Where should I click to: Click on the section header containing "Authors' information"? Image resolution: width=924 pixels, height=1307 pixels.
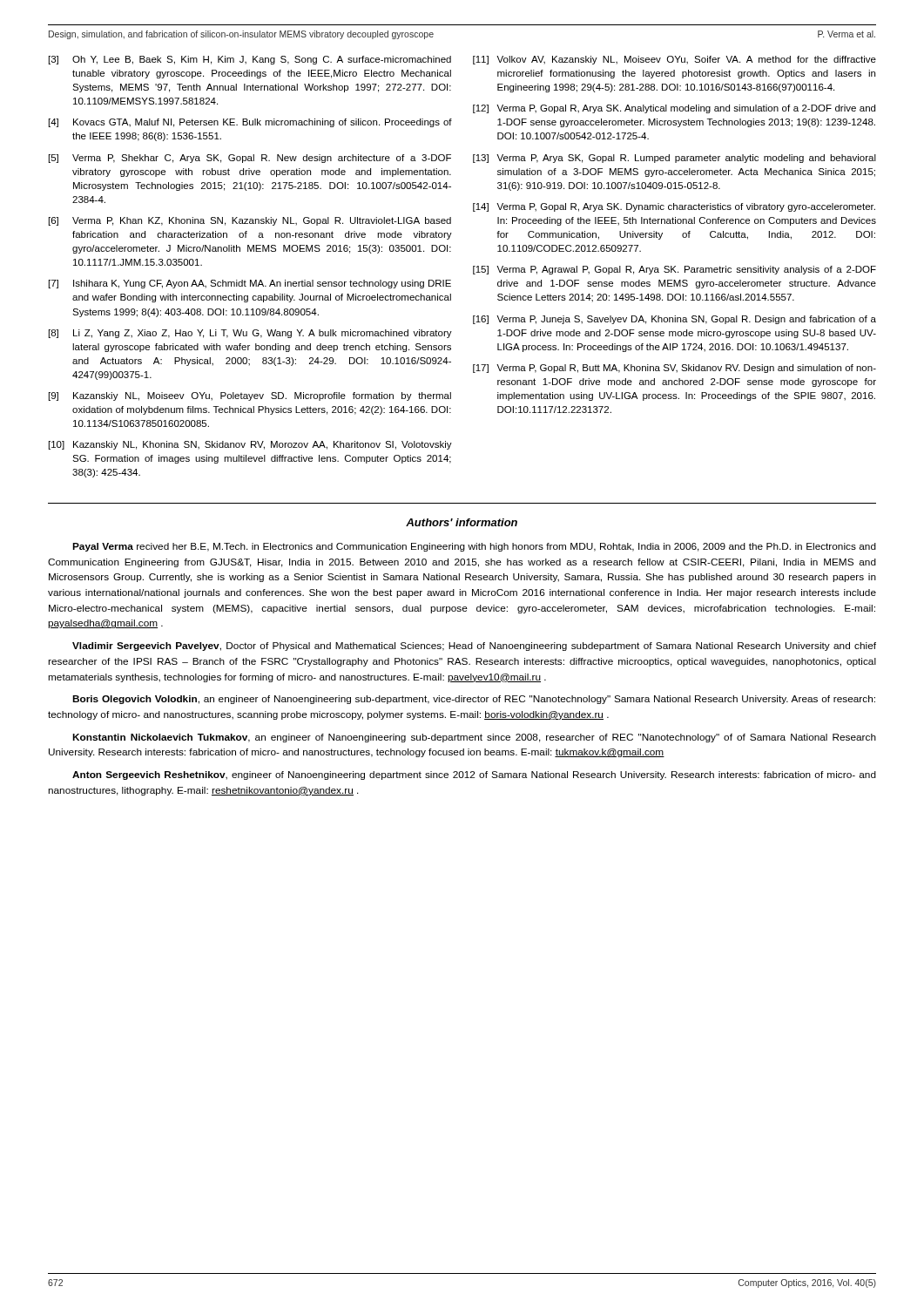point(462,522)
